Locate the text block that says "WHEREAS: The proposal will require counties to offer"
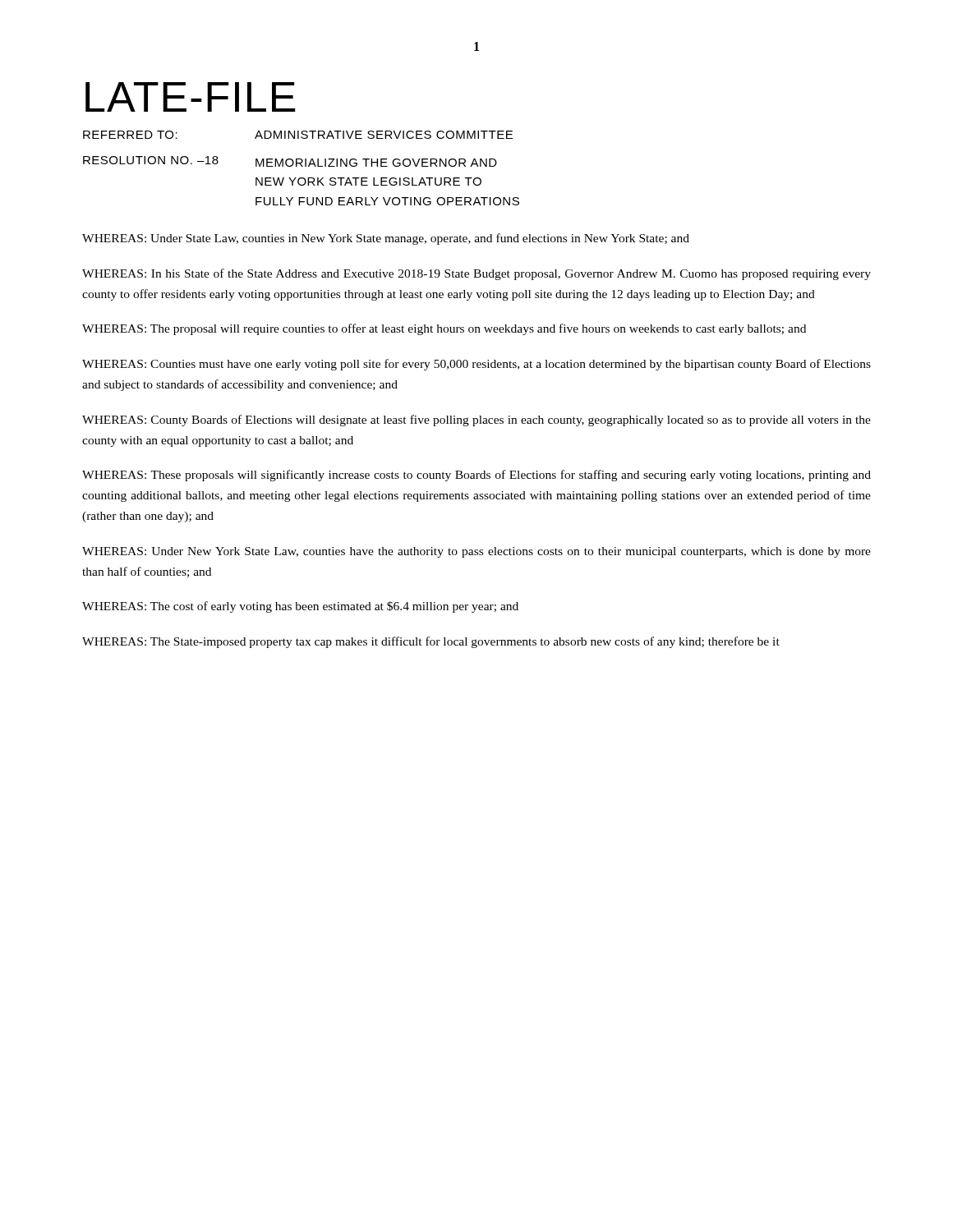The image size is (953, 1232). 444,328
